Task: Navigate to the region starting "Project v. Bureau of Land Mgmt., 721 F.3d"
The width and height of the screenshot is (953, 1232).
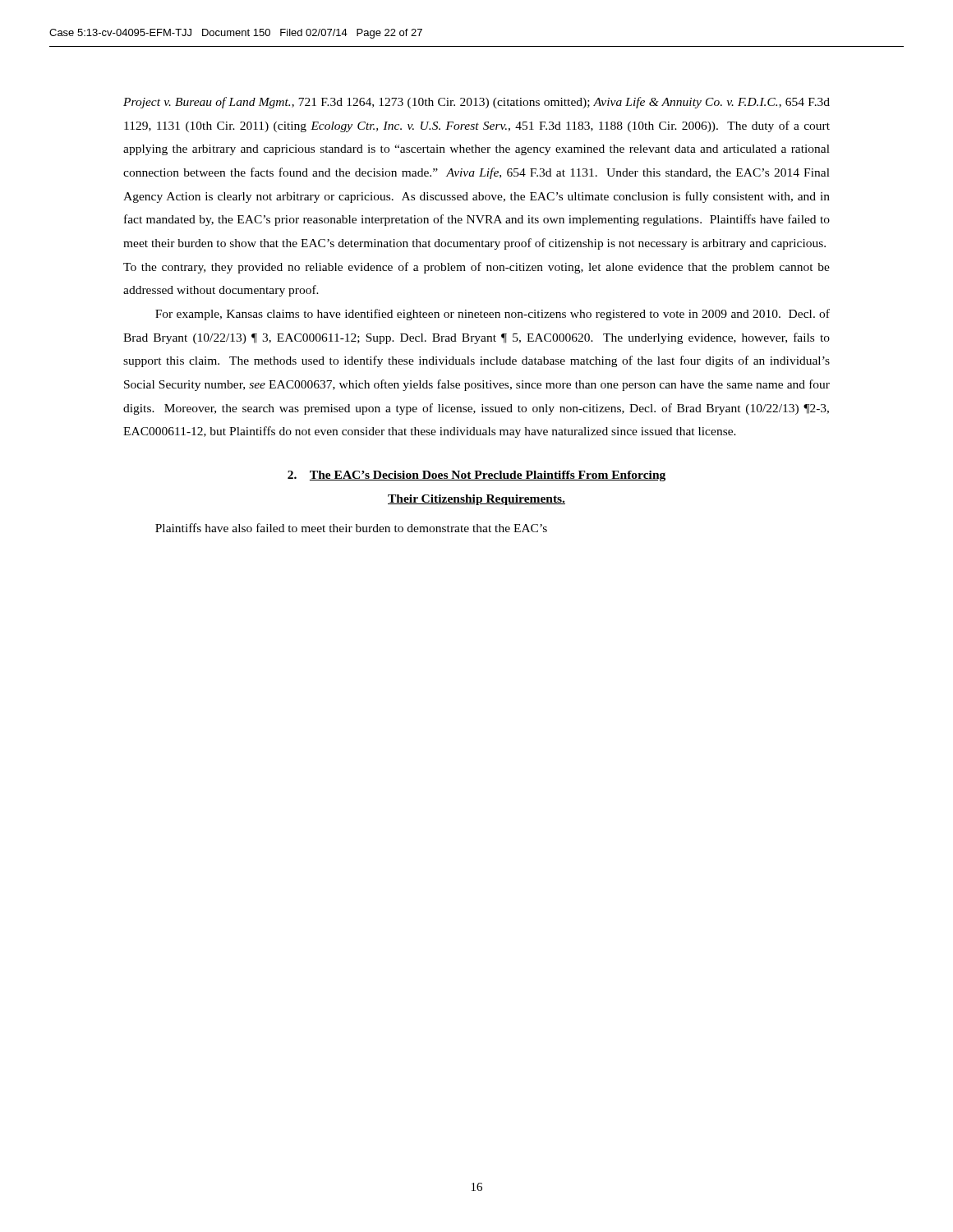Action: (x=476, y=196)
